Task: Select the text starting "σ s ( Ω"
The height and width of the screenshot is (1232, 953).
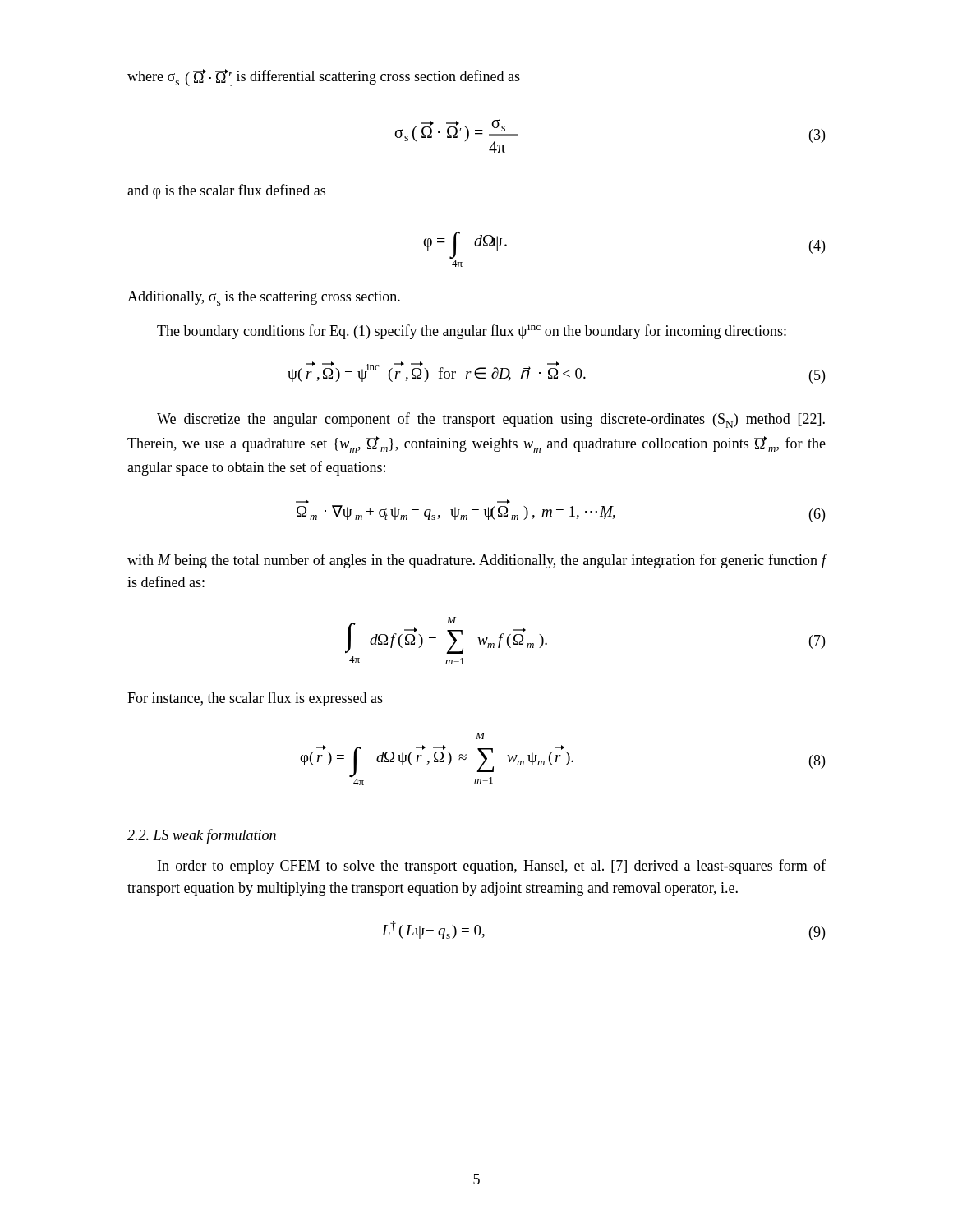Action: pyautogui.click(x=454, y=136)
